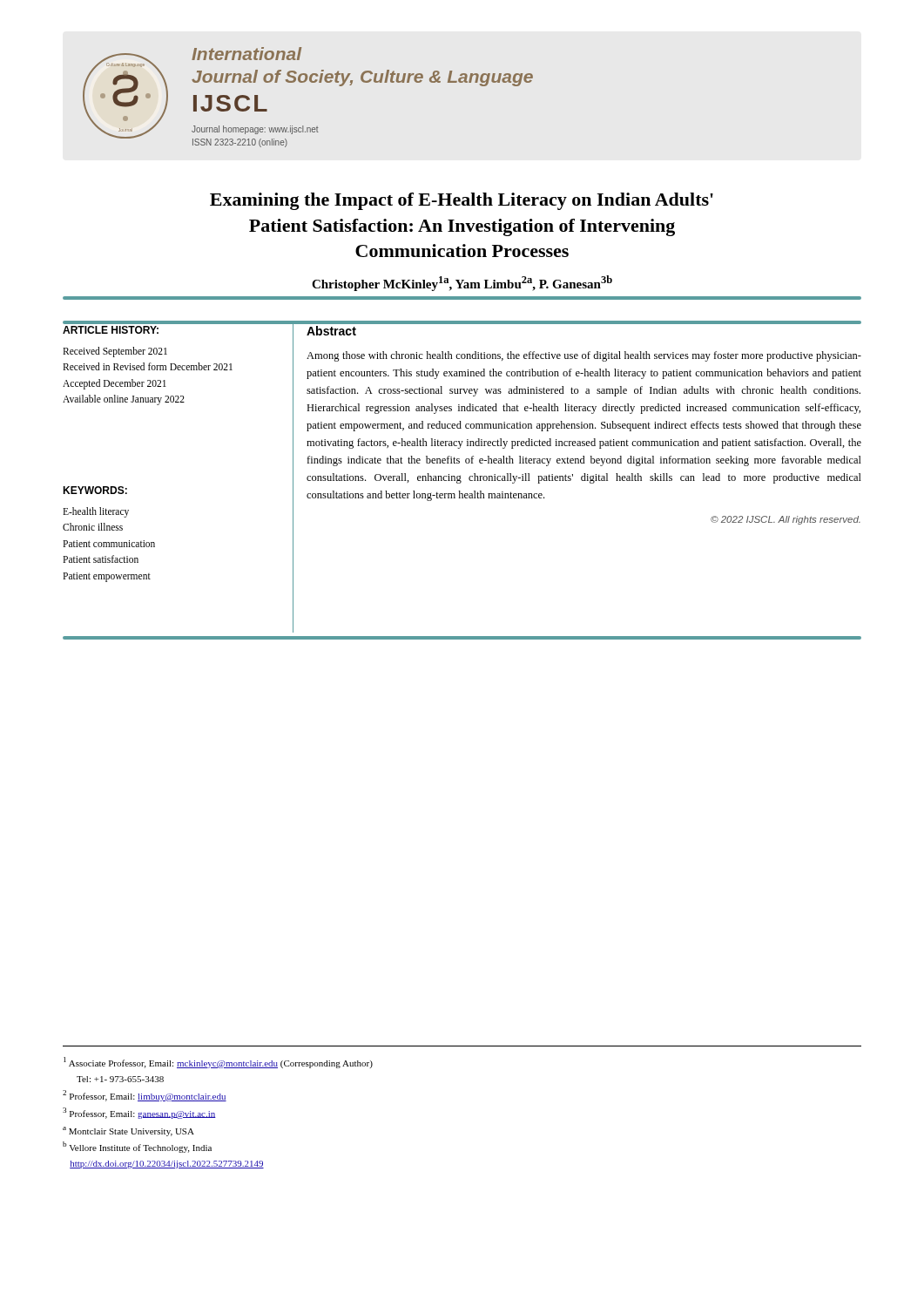The image size is (924, 1307).
Task: Locate the text "Patient satisfaction"
Action: point(101,560)
